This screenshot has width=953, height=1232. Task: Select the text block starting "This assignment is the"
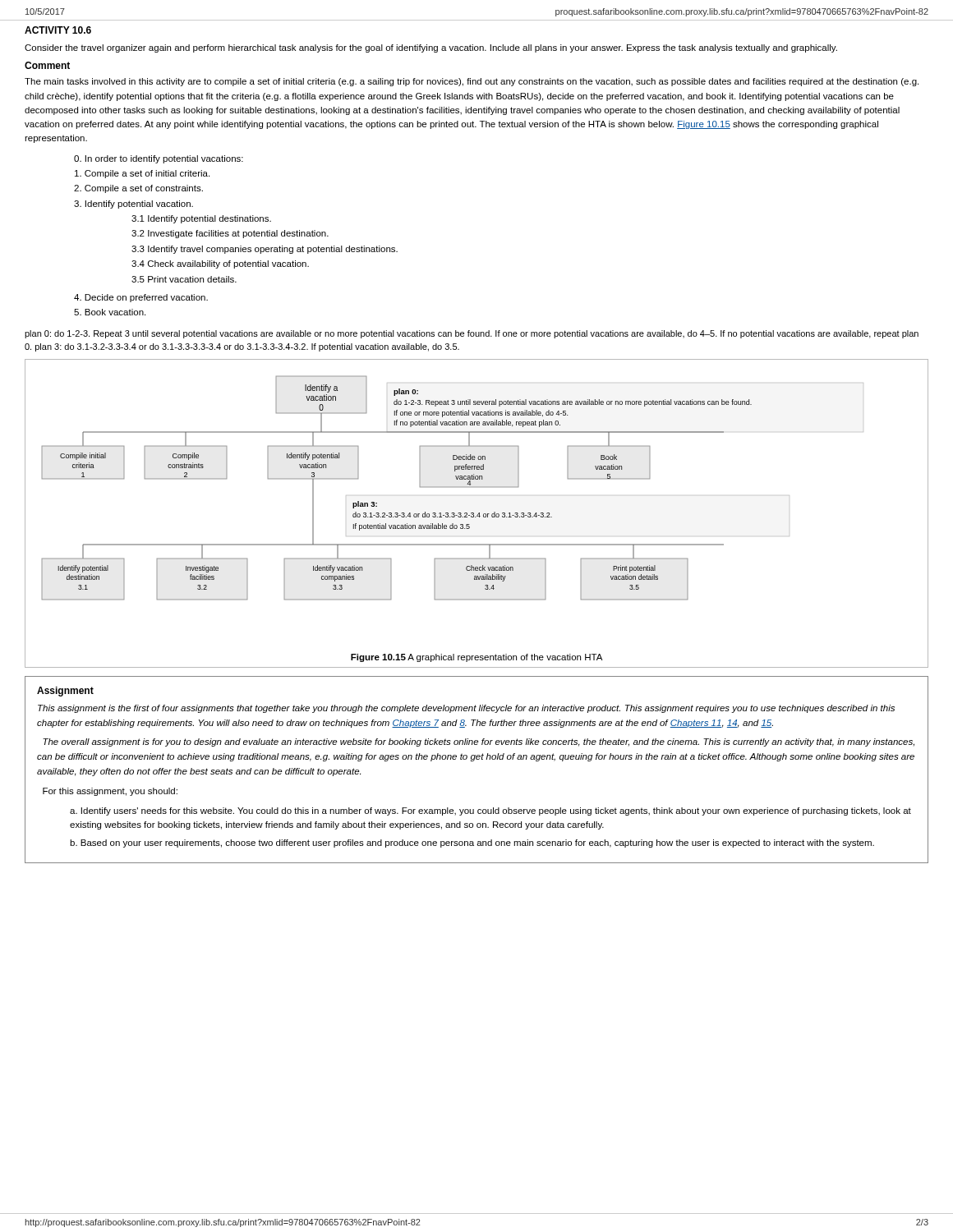pyautogui.click(x=466, y=715)
